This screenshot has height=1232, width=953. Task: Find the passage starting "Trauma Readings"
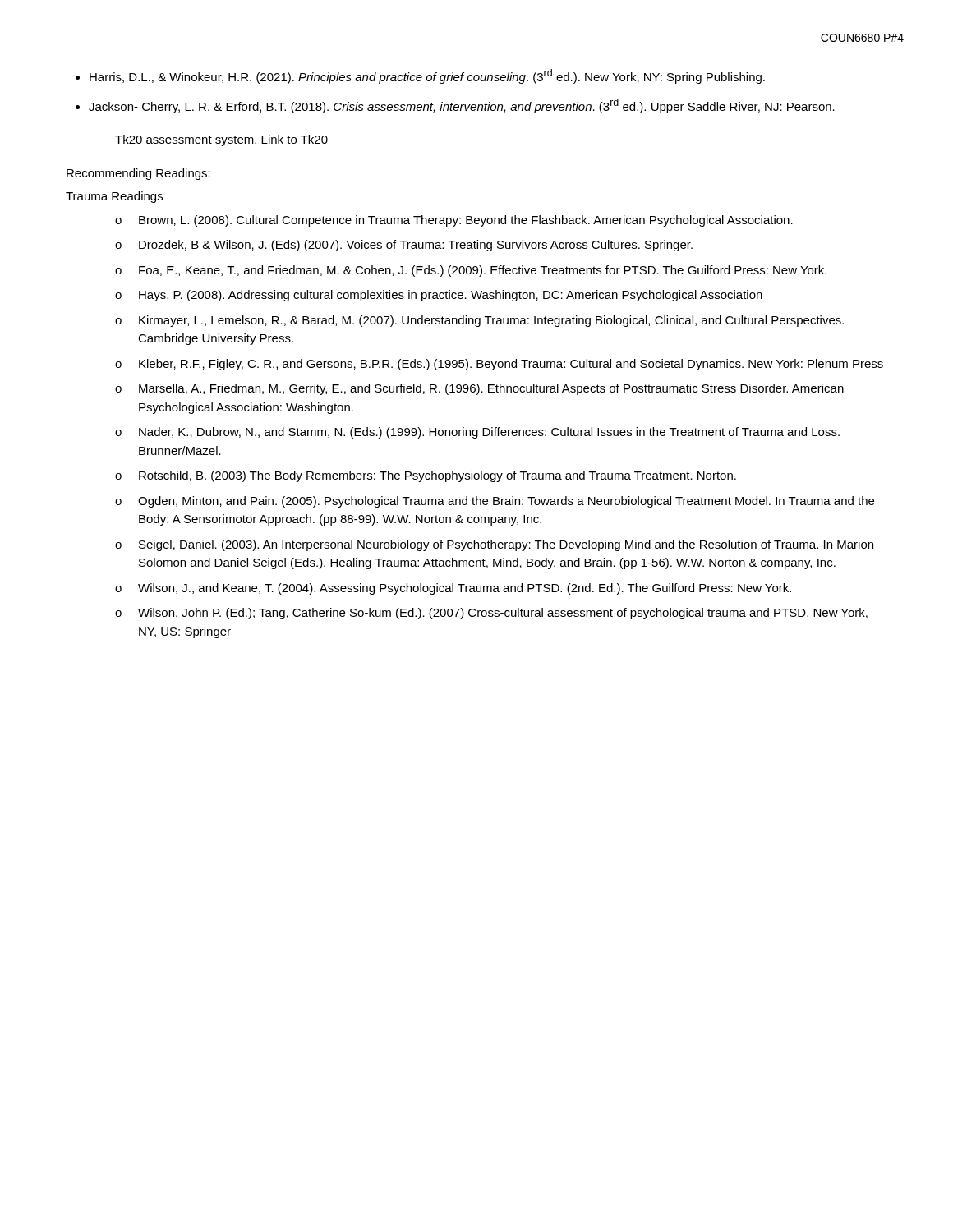pyautogui.click(x=115, y=196)
